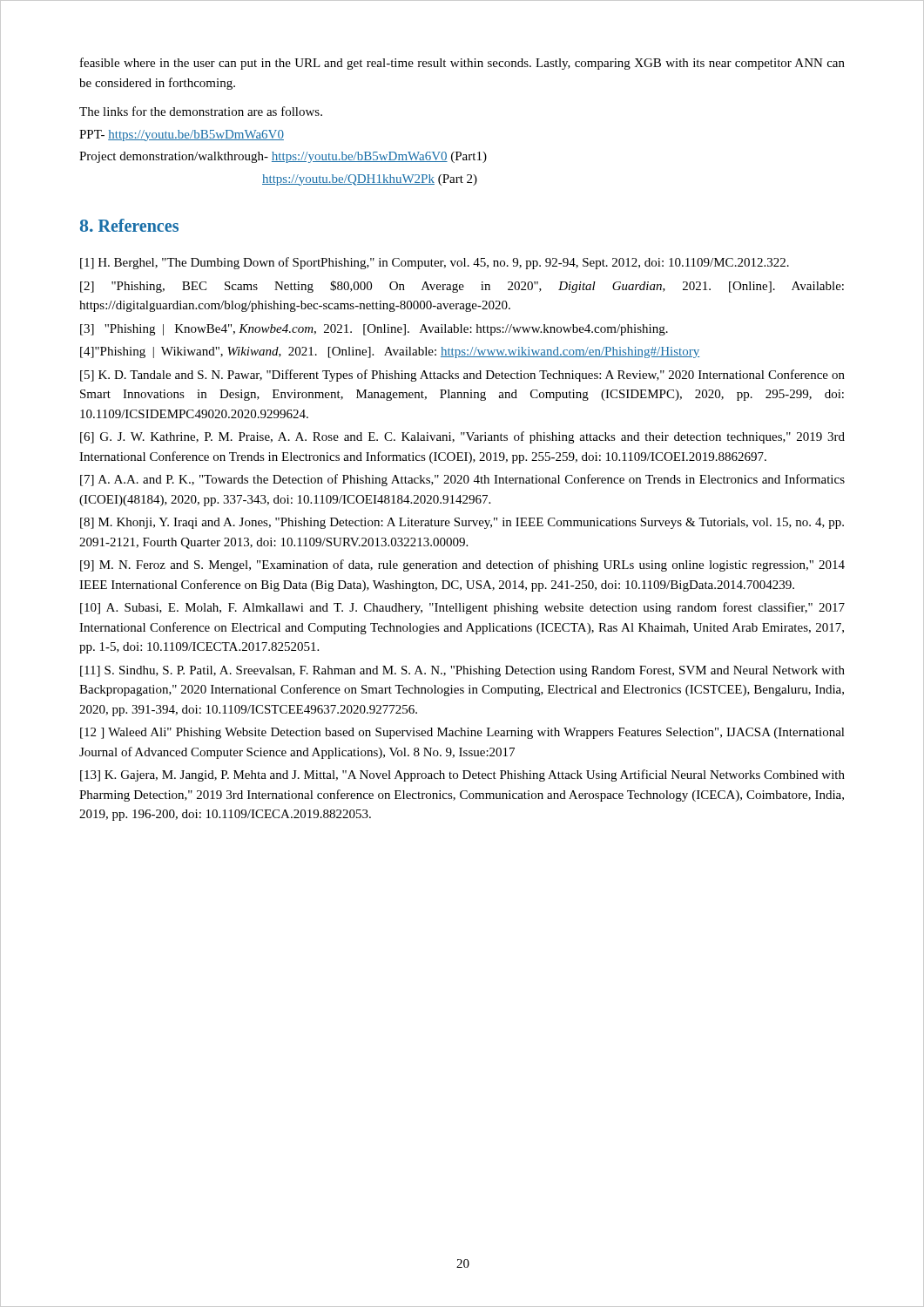Select the list item containing "[13] K. Gajera, M. Jangid, P. Mehta"
This screenshot has height=1307, width=924.
click(462, 794)
